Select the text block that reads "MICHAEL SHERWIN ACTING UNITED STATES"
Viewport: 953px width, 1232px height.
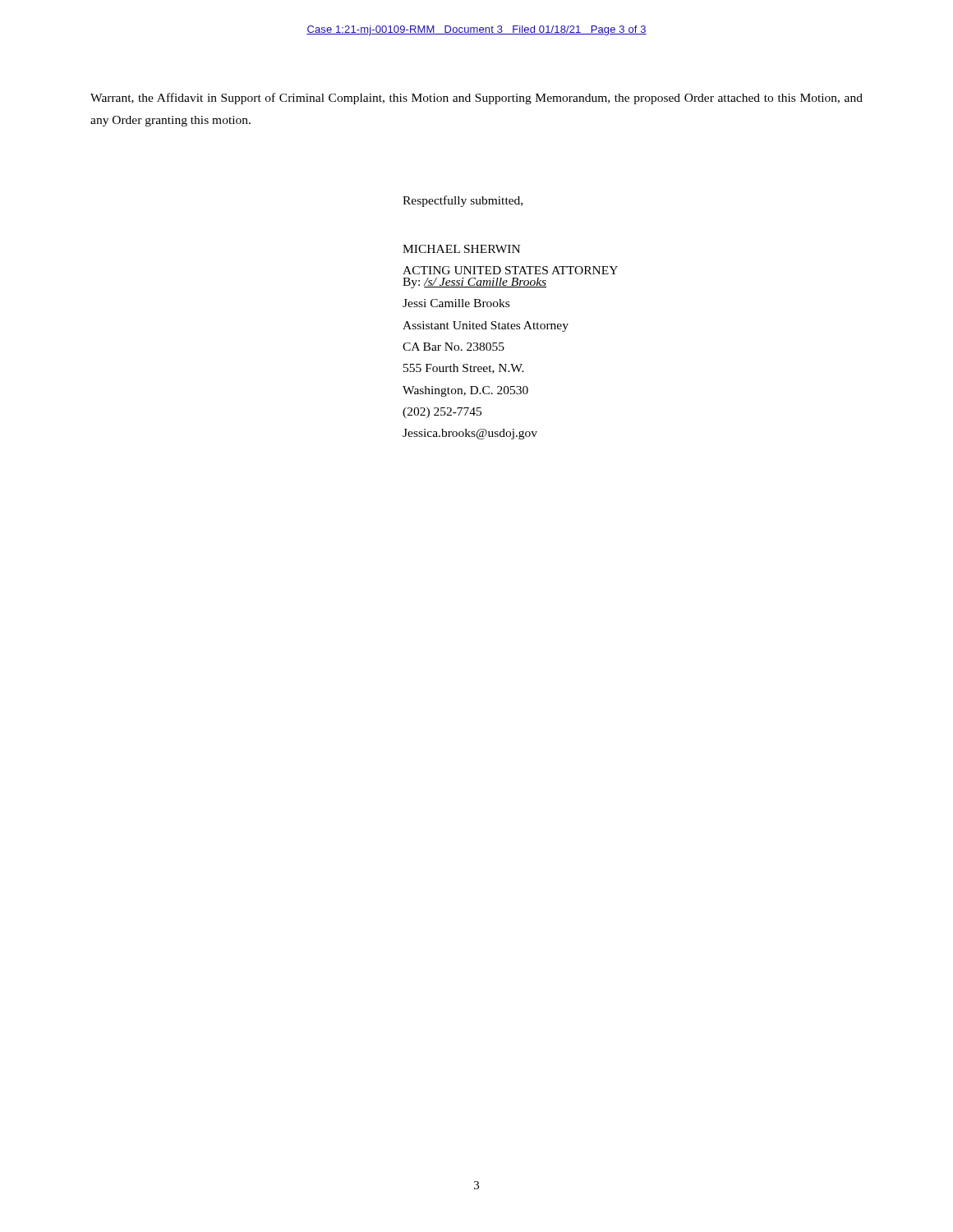tap(510, 259)
